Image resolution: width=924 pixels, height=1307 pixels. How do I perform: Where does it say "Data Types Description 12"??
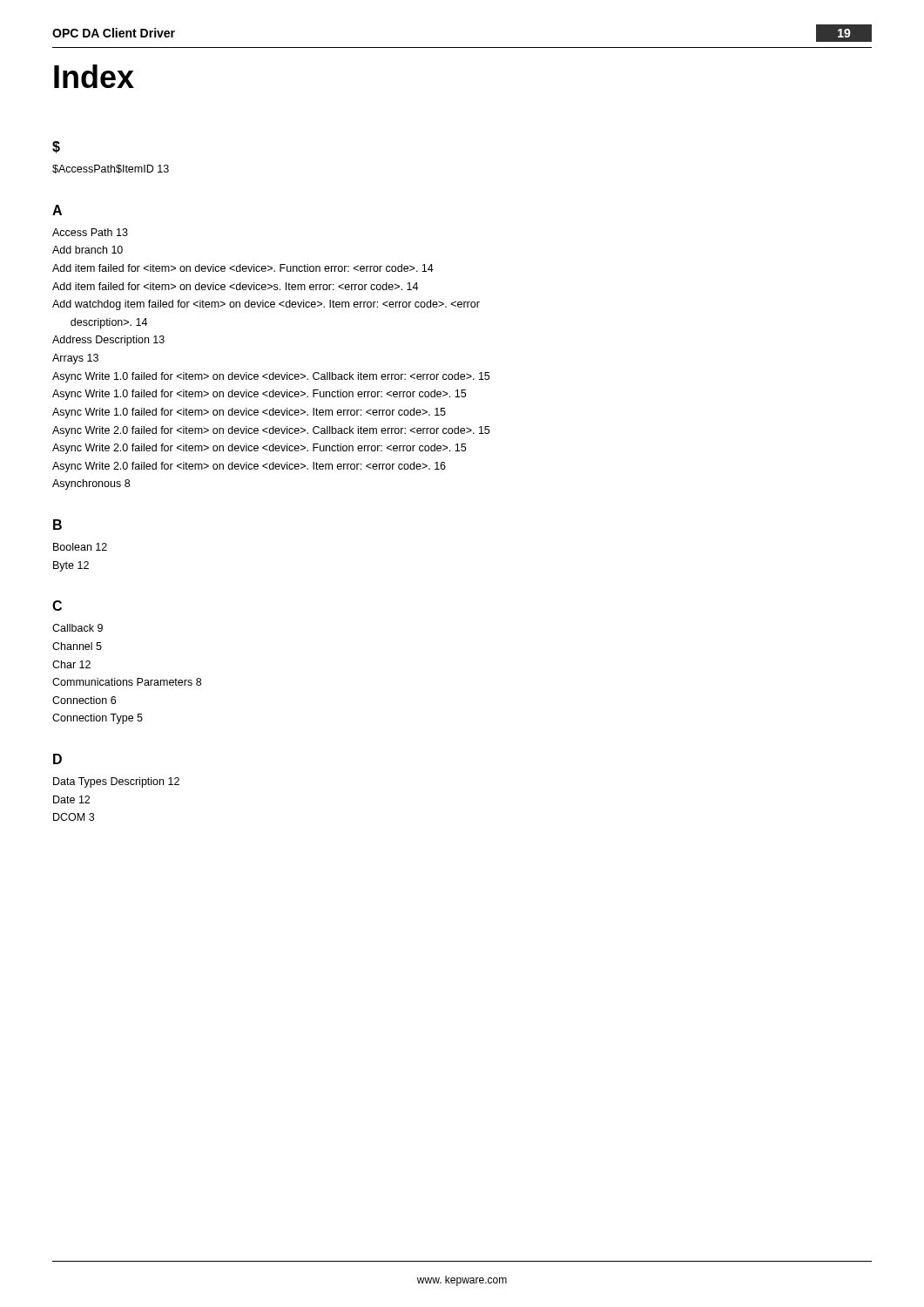coord(116,782)
